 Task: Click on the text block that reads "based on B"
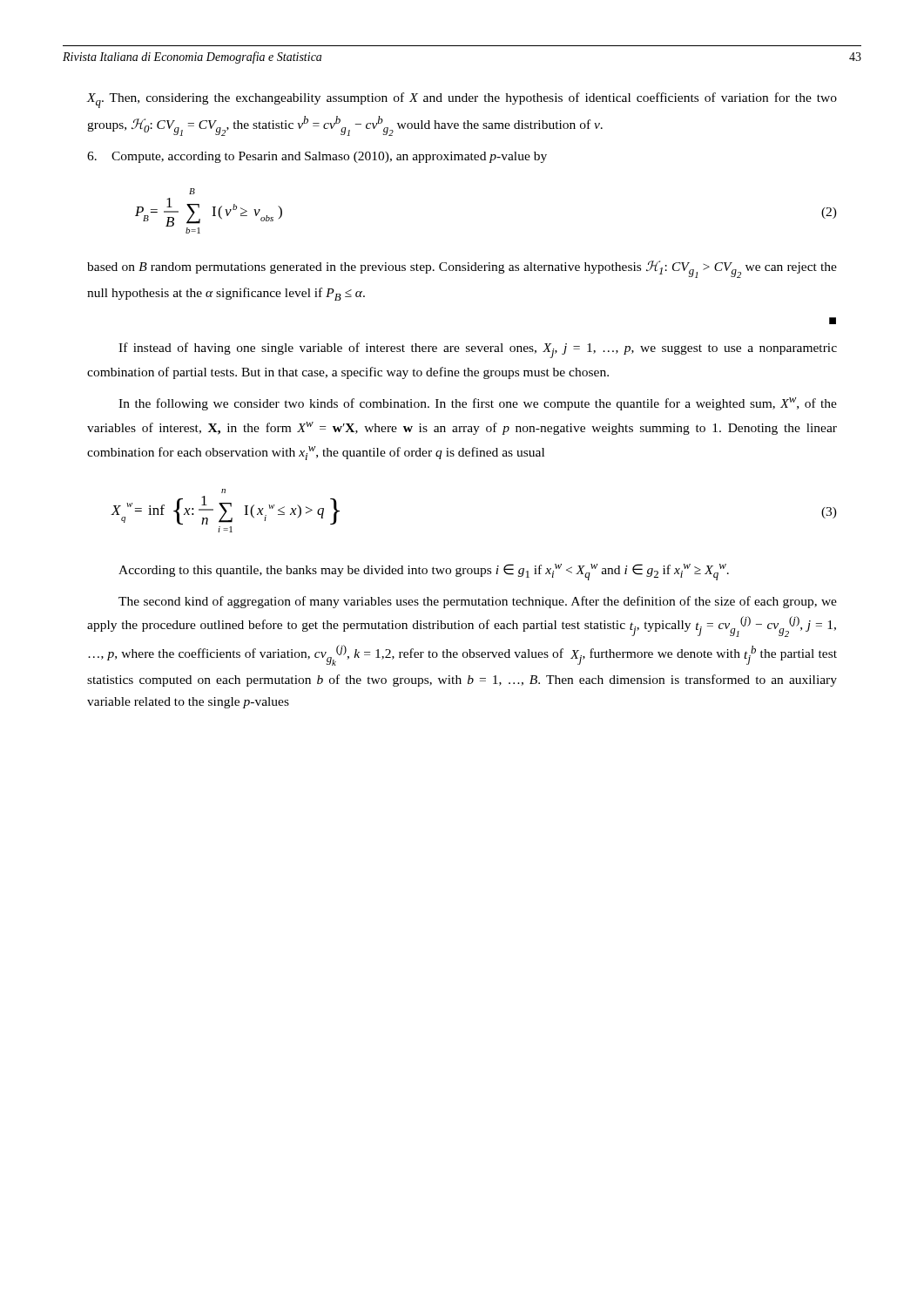tap(462, 281)
